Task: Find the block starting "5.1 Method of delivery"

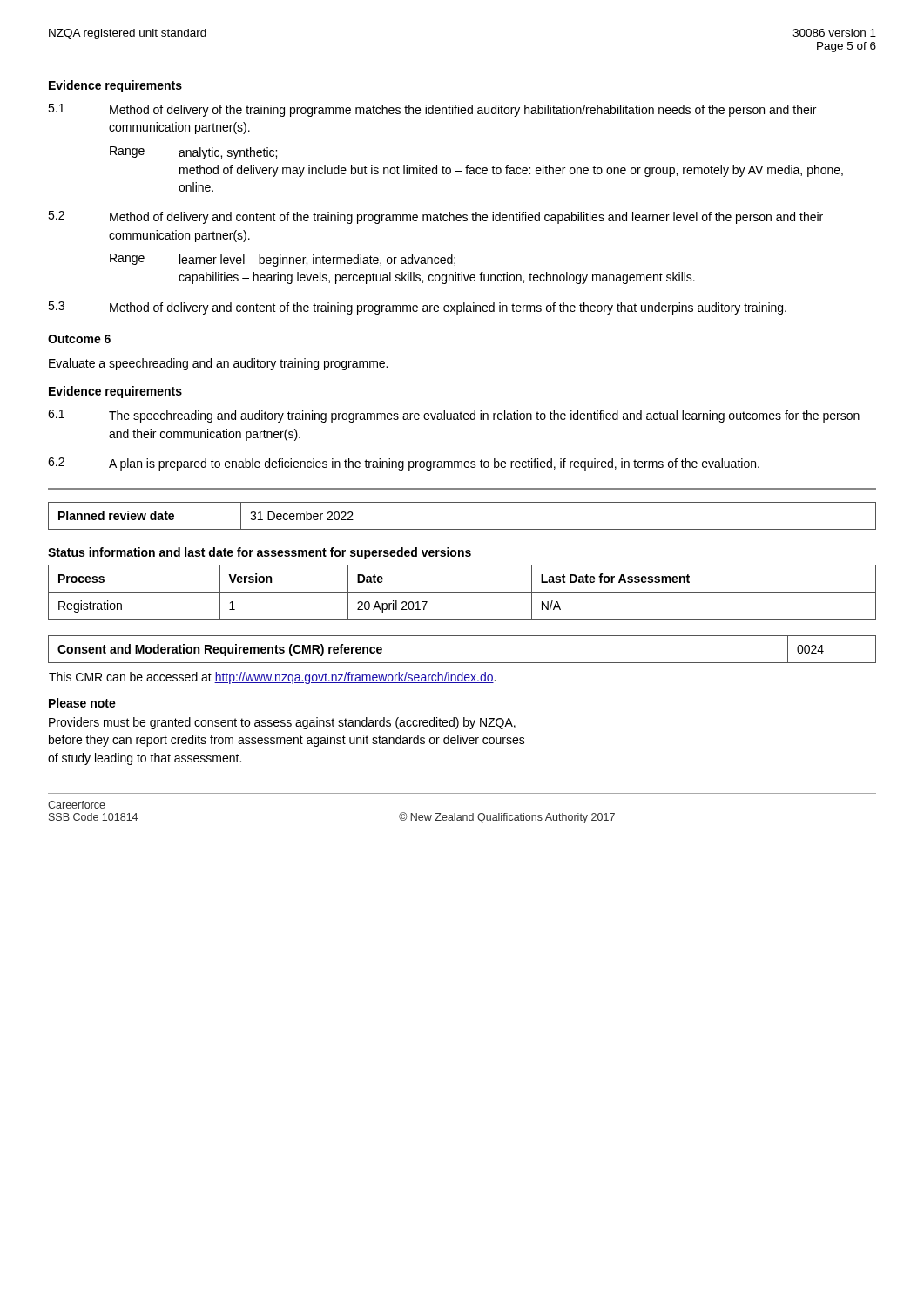Action: (x=432, y=110)
